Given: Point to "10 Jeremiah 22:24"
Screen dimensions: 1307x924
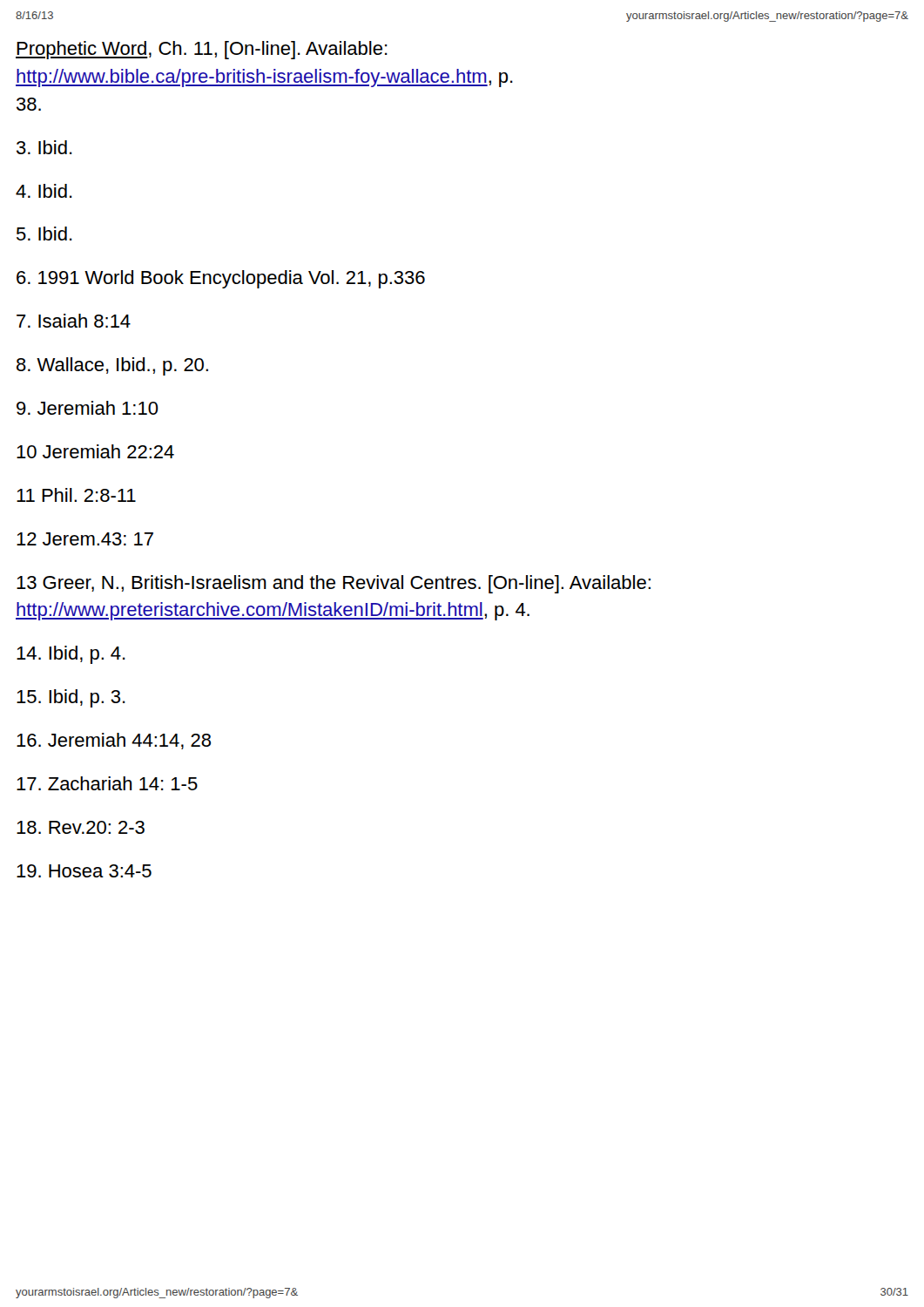Looking at the screenshot, I should pos(95,452).
